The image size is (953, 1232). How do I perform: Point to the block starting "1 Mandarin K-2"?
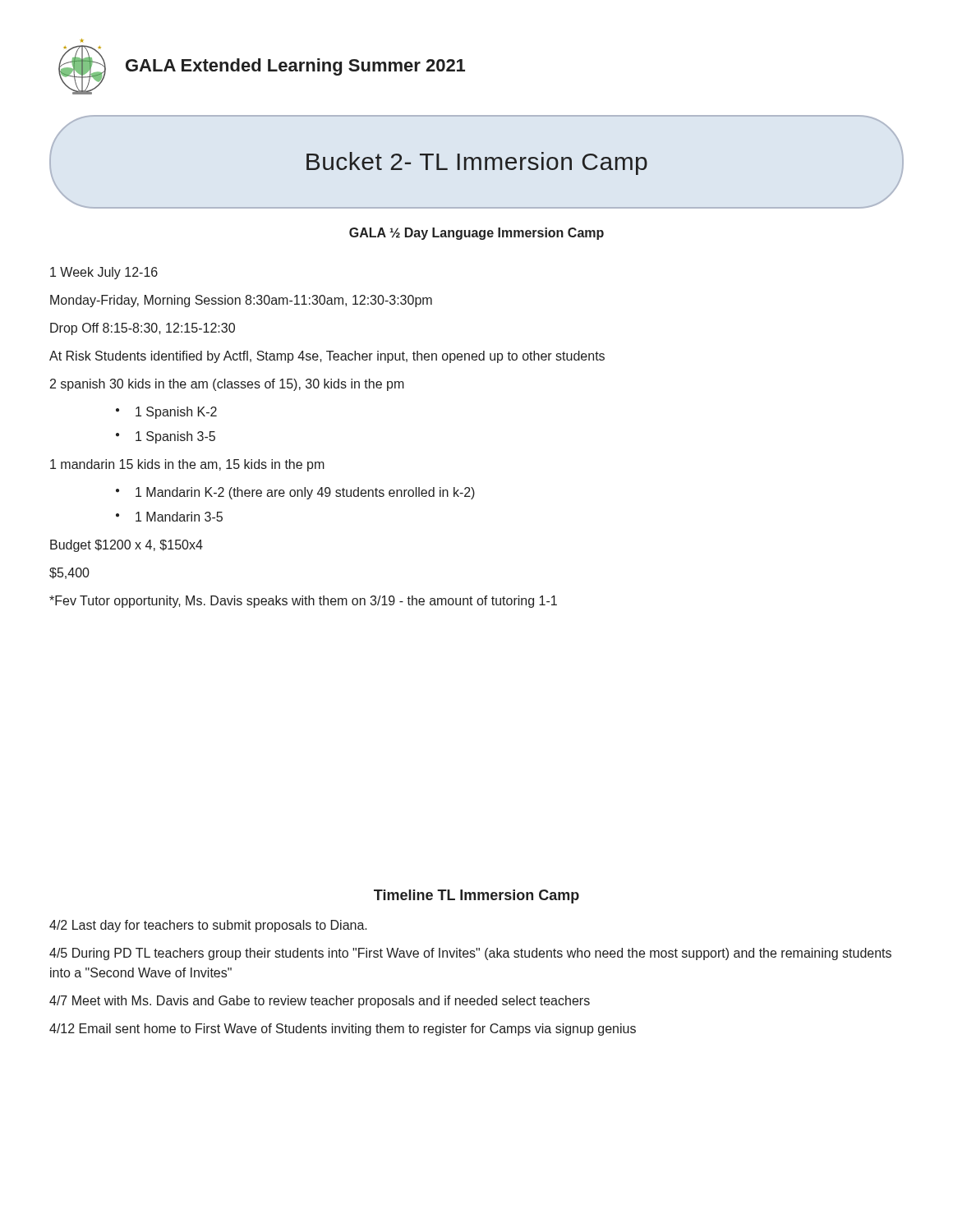(x=305, y=492)
